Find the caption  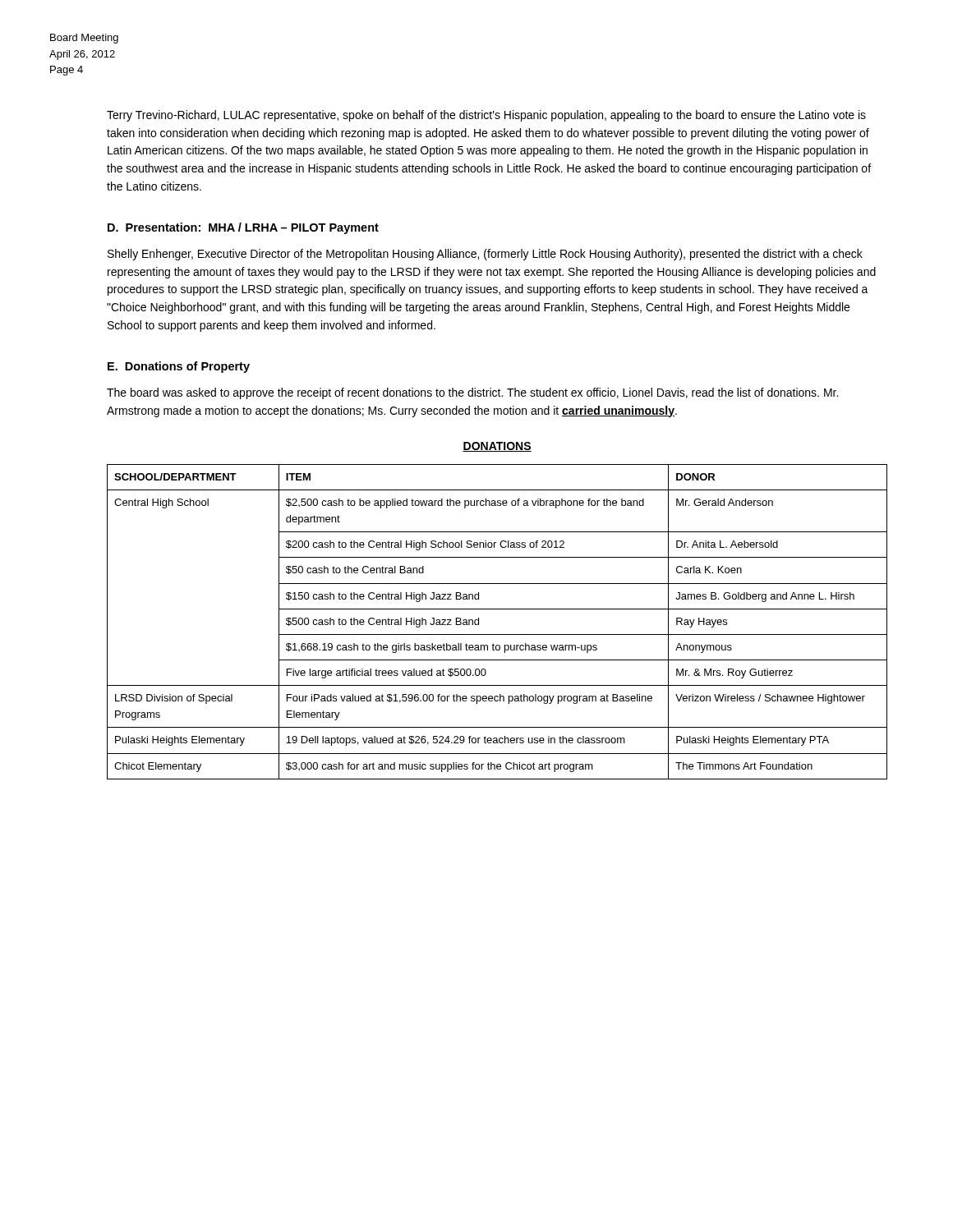(497, 446)
